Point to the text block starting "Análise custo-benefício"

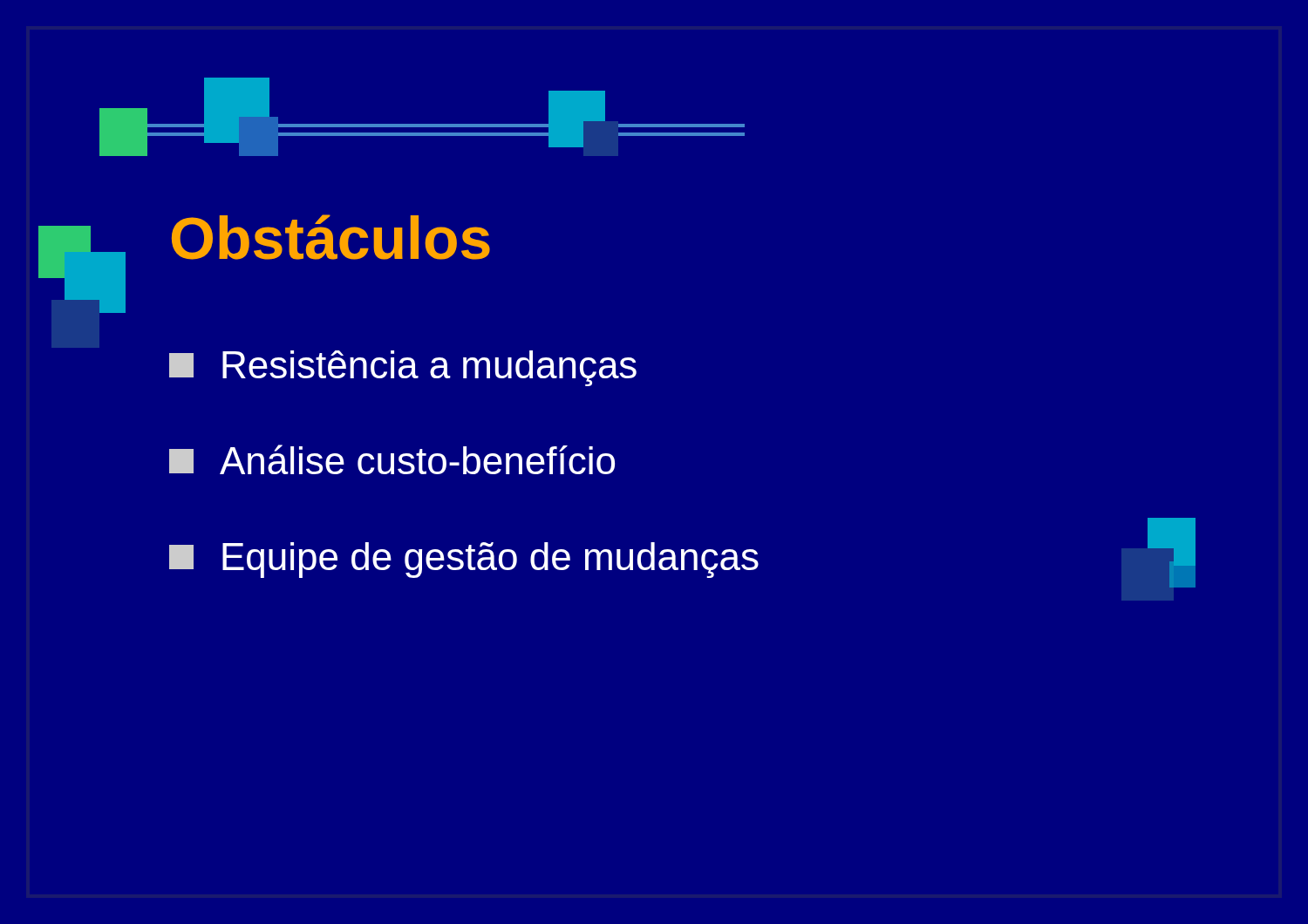tap(393, 461)
